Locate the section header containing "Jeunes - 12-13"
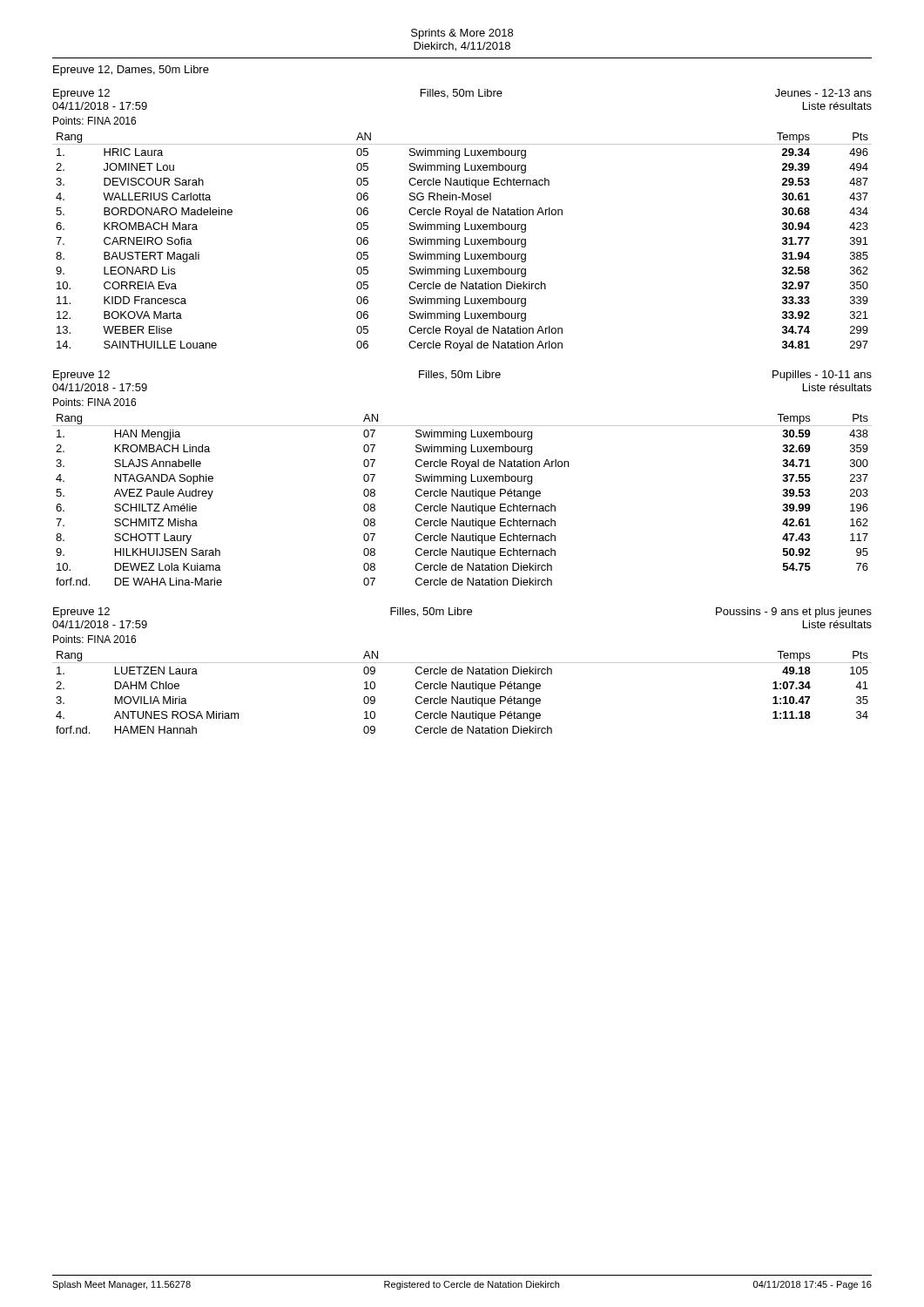Screen dimensions: 1307x924 823,99
